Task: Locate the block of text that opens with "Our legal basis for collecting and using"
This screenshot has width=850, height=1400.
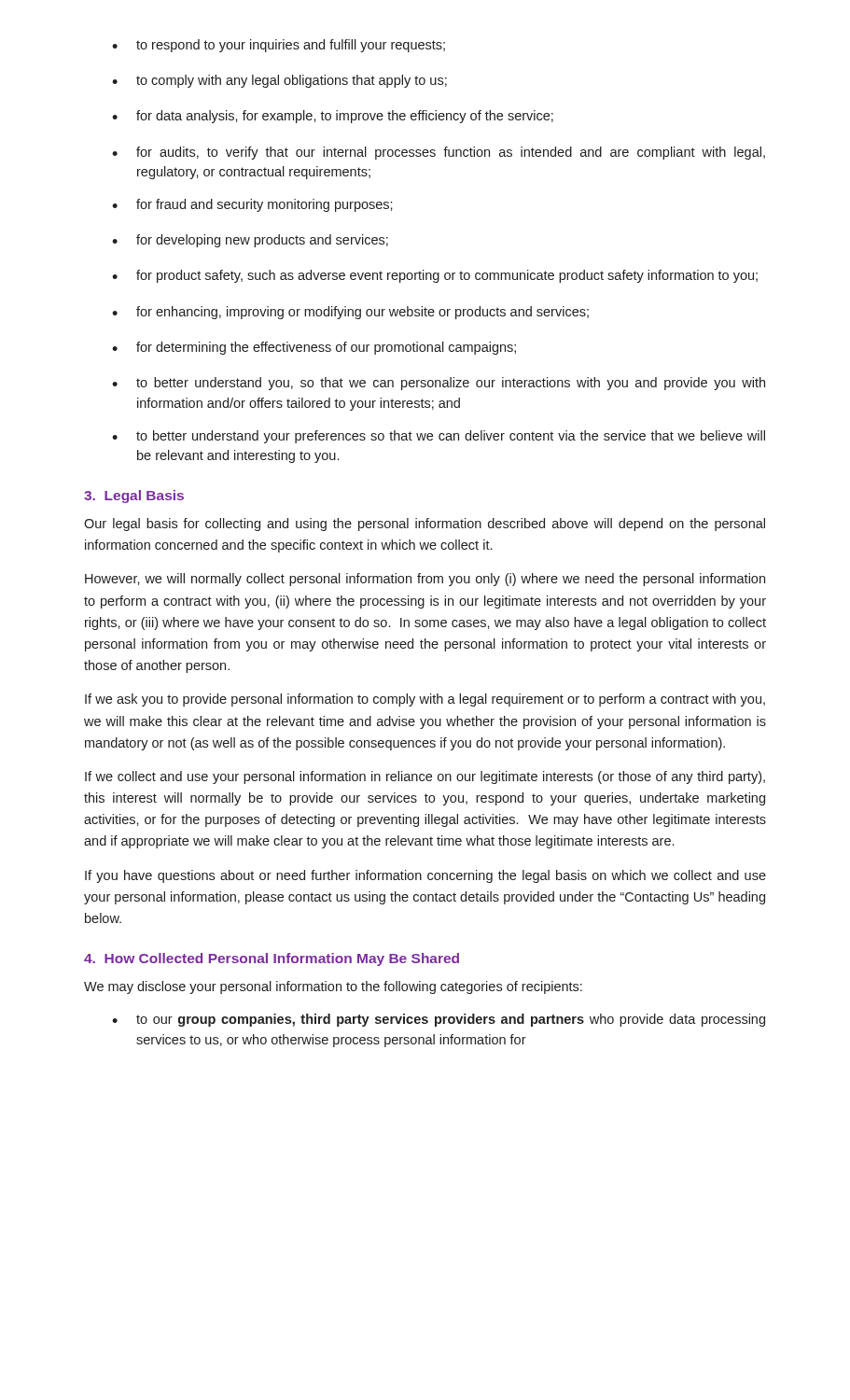Action: pos(425,534)
